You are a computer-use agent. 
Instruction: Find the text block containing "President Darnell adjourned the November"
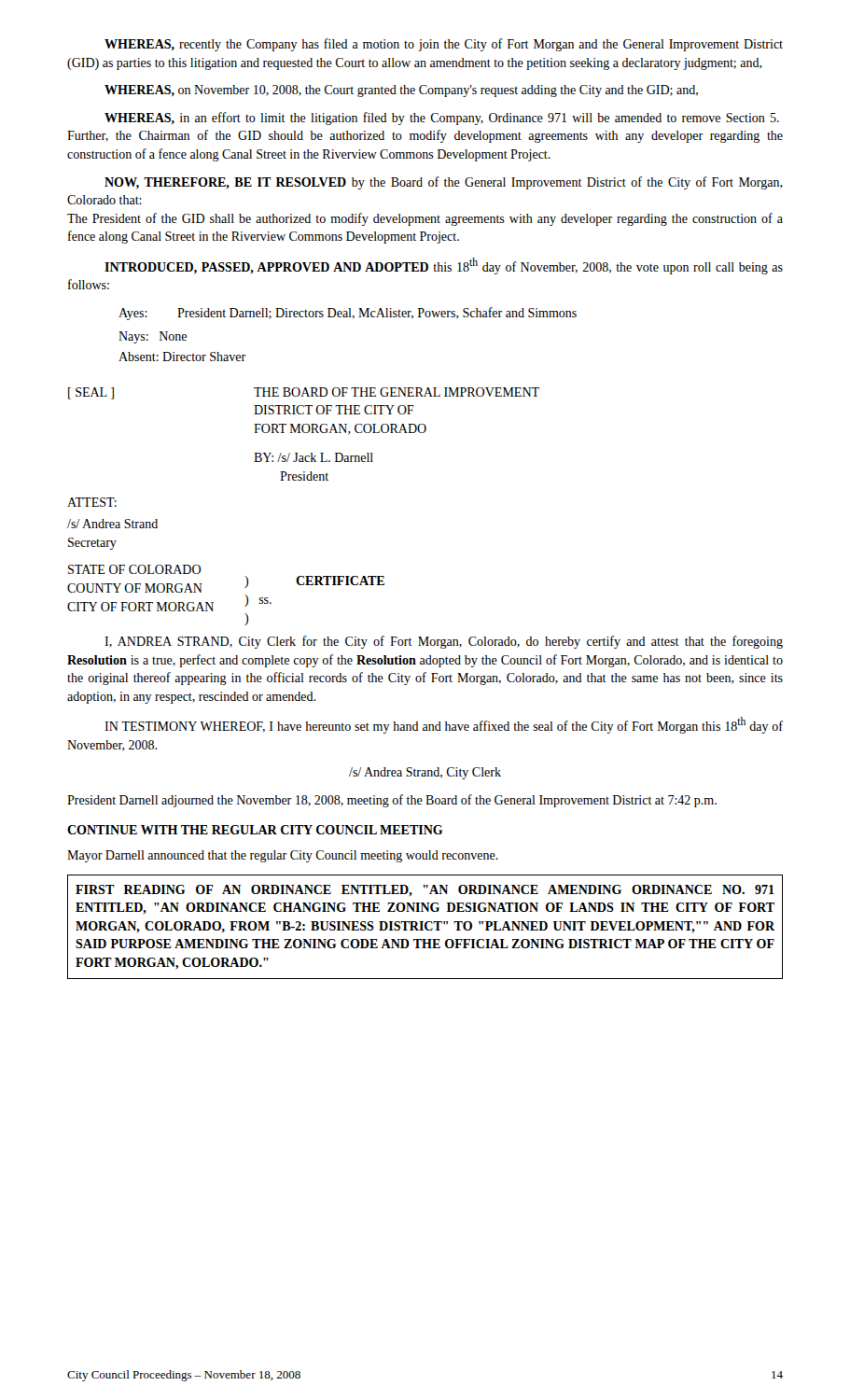click(425, 801)
